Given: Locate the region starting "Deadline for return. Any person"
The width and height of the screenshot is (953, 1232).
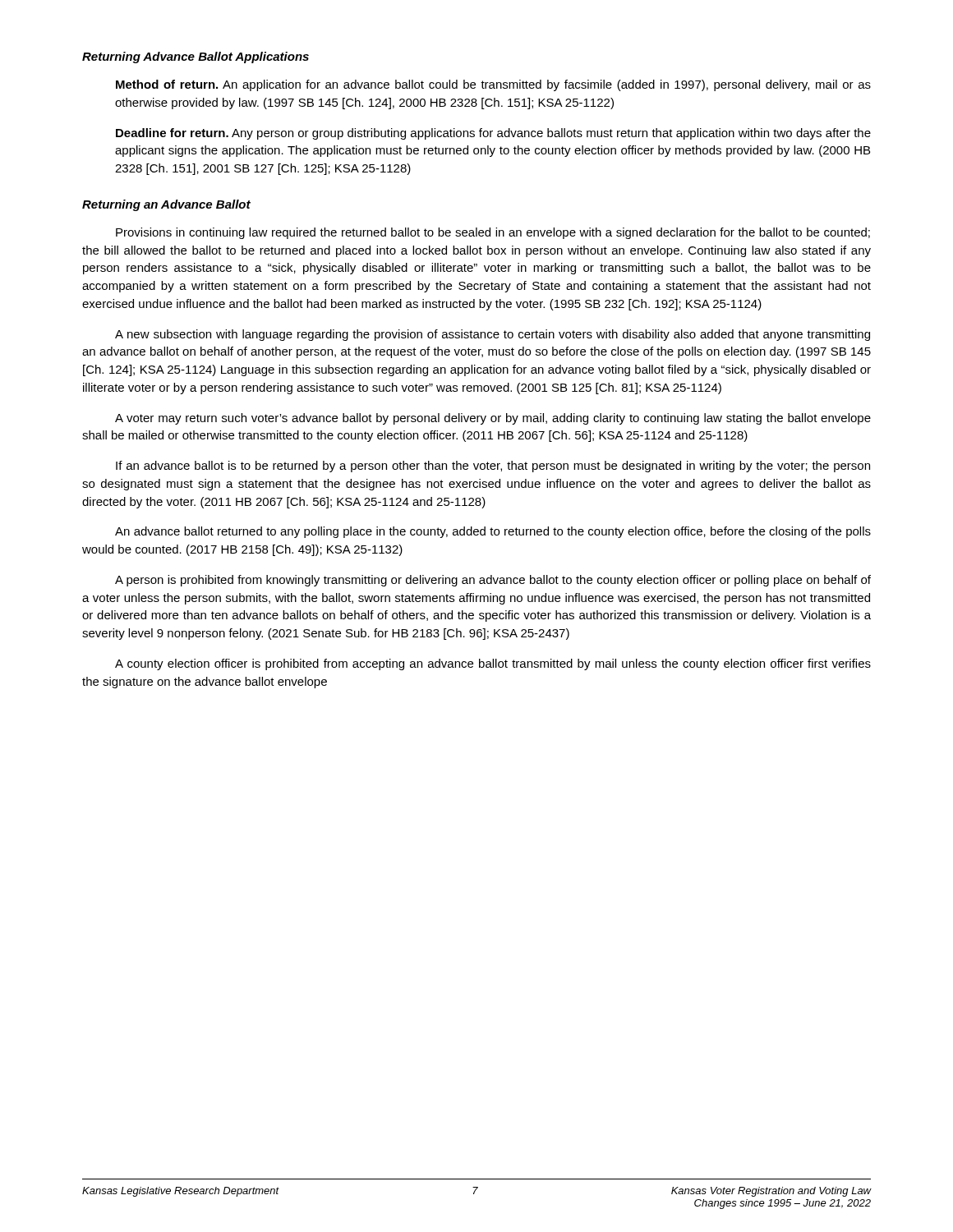Looking at the screenshot, I should [x=476, y=150].
